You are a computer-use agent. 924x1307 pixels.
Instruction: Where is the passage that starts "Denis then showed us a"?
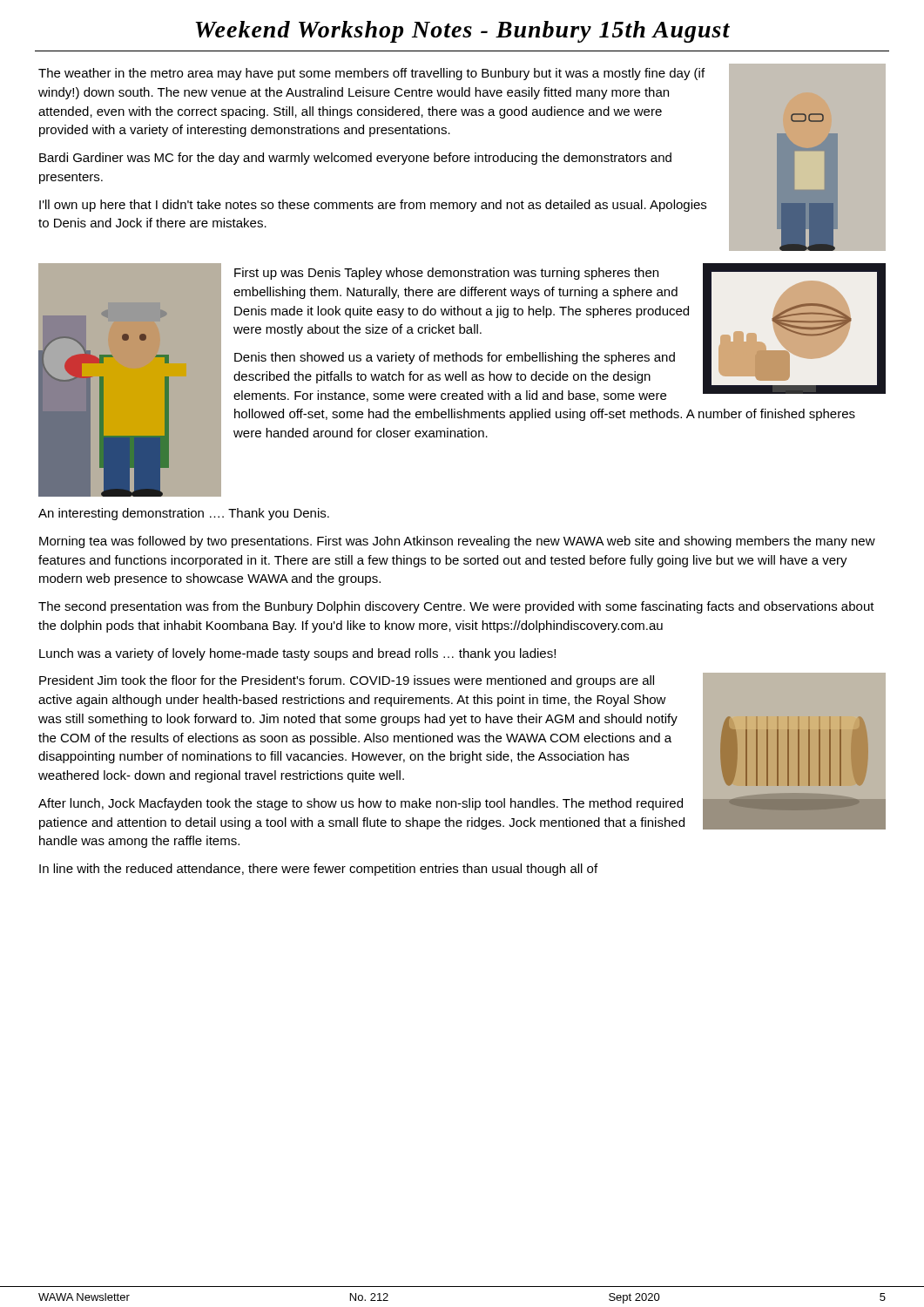click(x=544, y=395)
